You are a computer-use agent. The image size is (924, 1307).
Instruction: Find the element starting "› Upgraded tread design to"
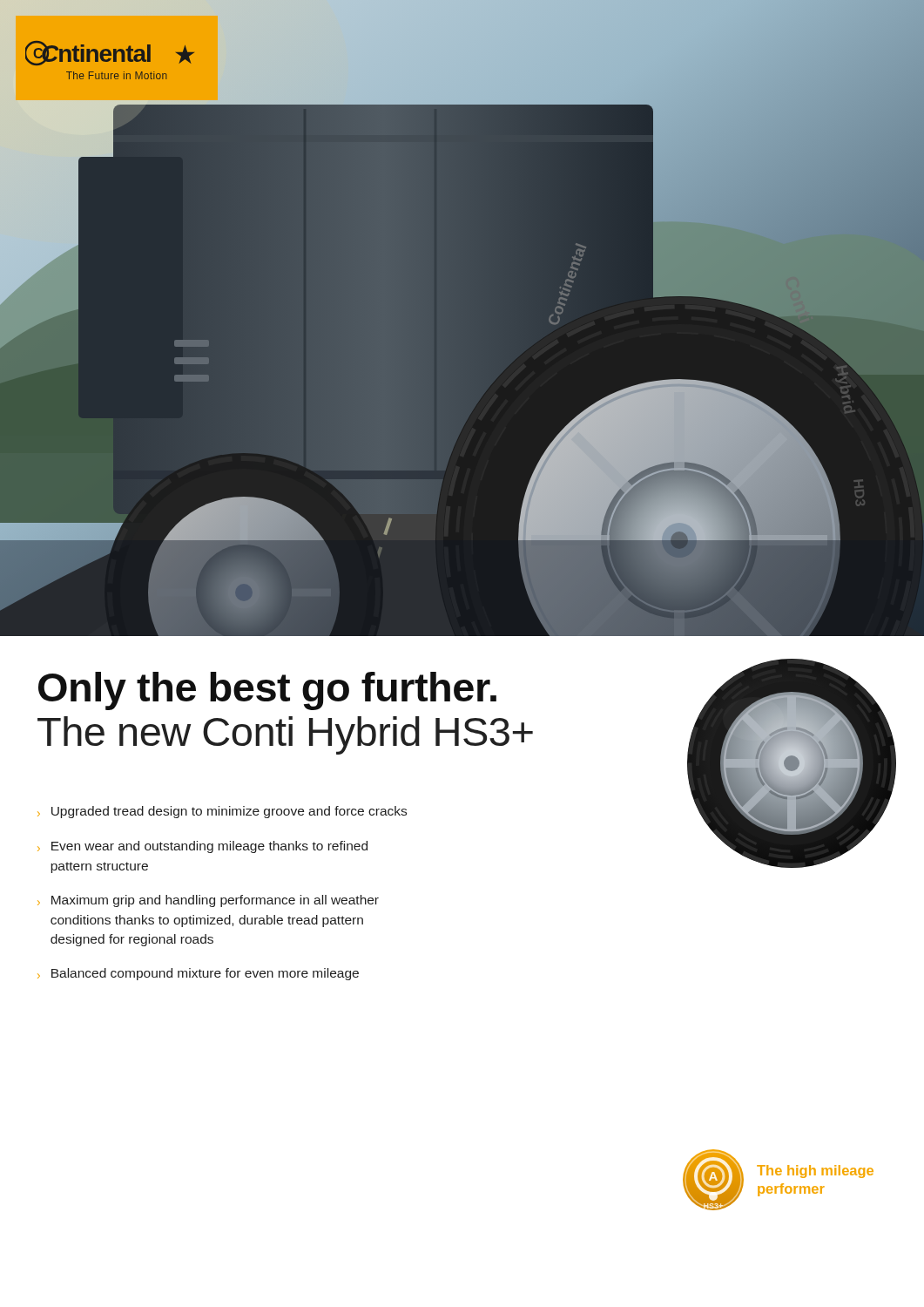tap(222, 812)
